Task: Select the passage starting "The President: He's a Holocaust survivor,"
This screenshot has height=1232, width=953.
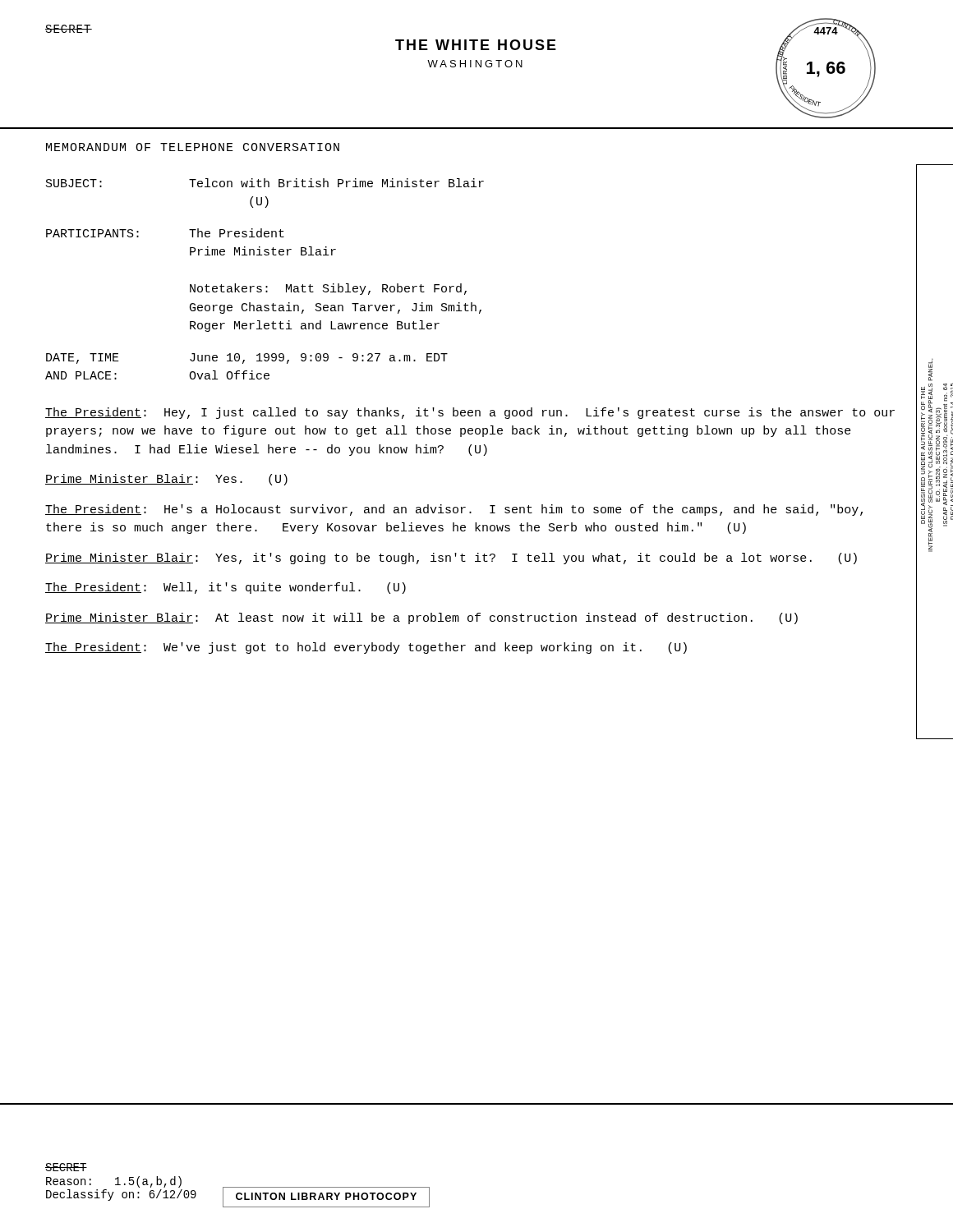Action: [456, 519]
